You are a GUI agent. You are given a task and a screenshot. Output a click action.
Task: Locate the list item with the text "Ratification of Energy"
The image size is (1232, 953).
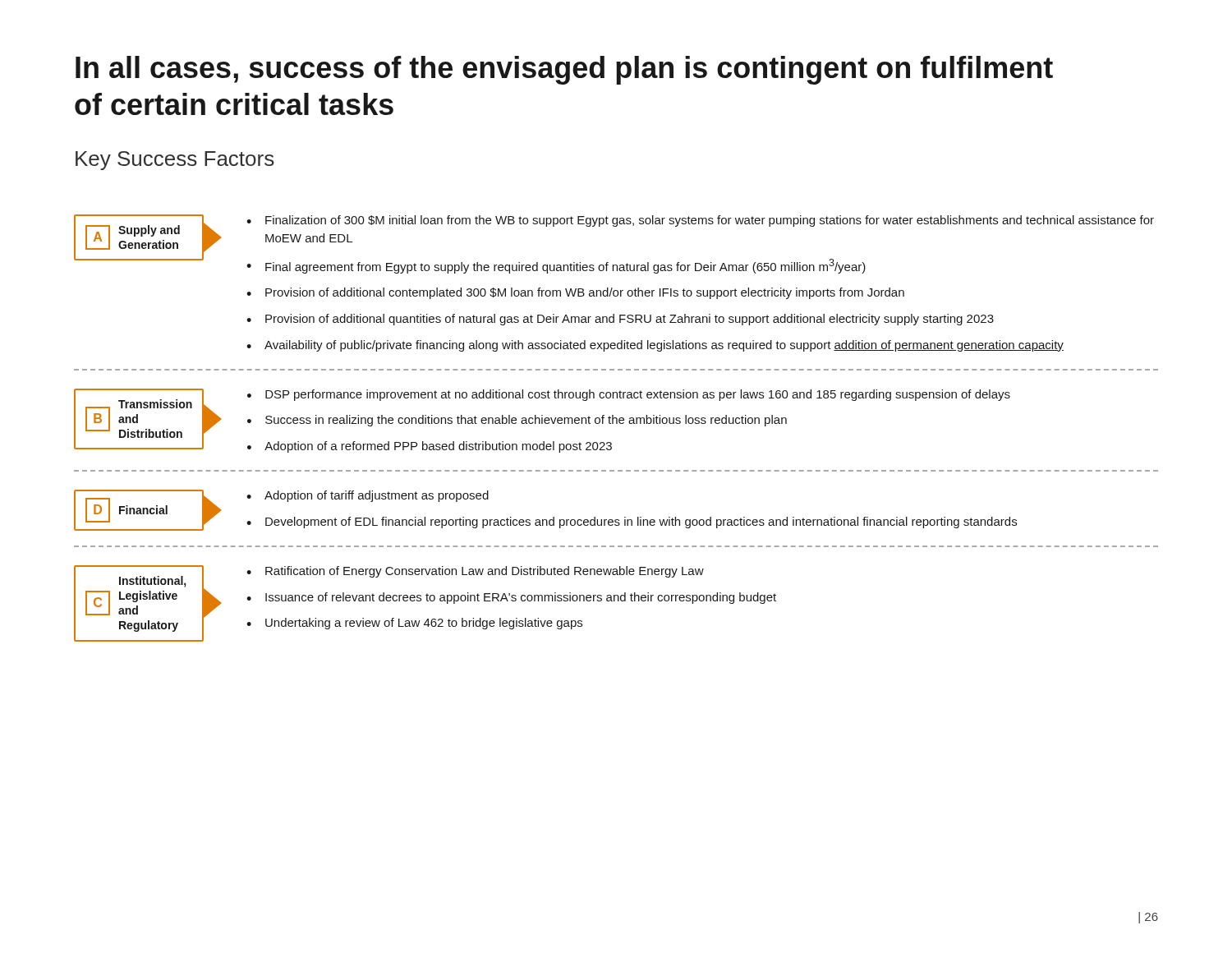(484, 570)
